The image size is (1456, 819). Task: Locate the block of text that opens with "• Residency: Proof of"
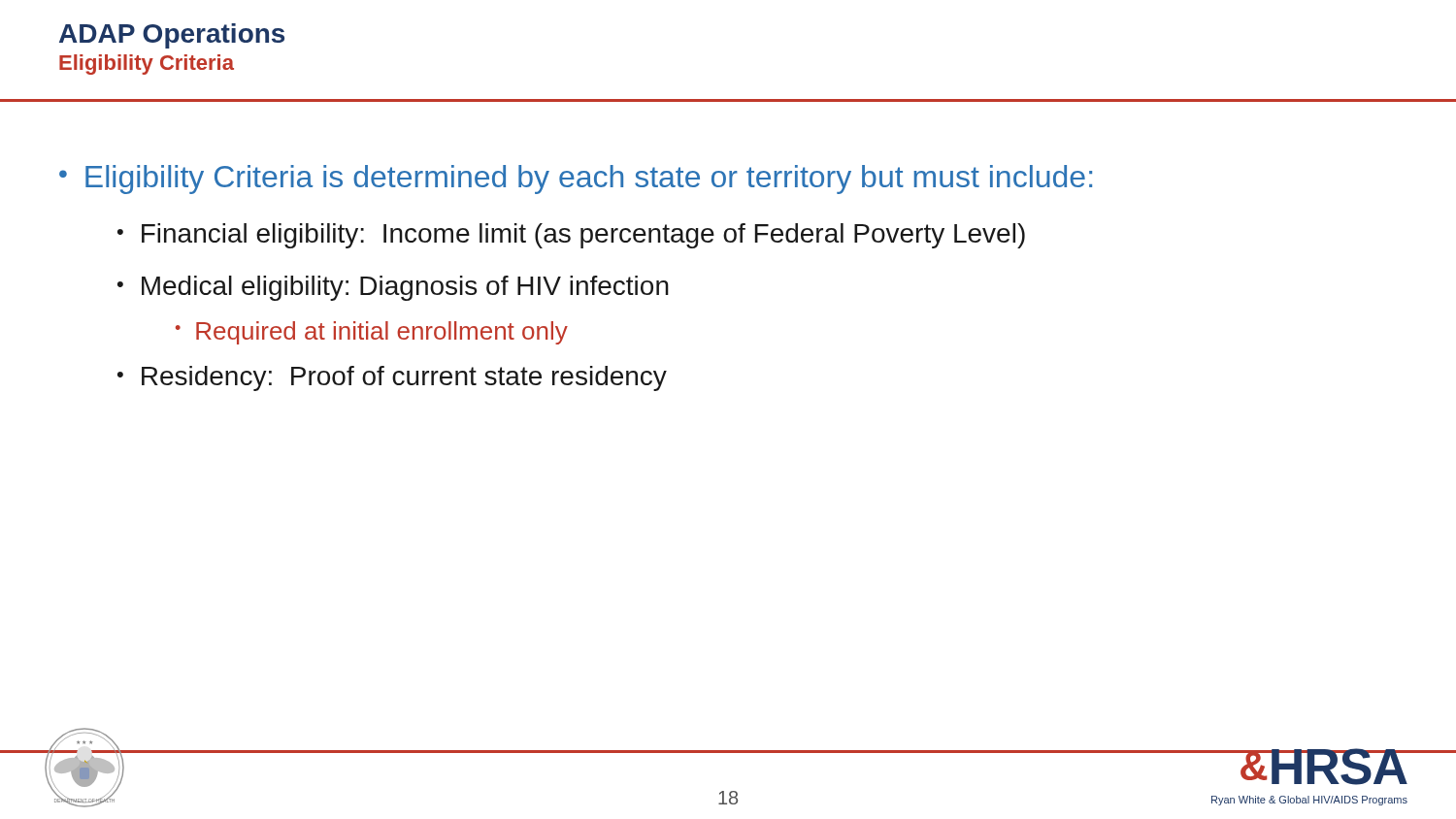tap(392, 376)
